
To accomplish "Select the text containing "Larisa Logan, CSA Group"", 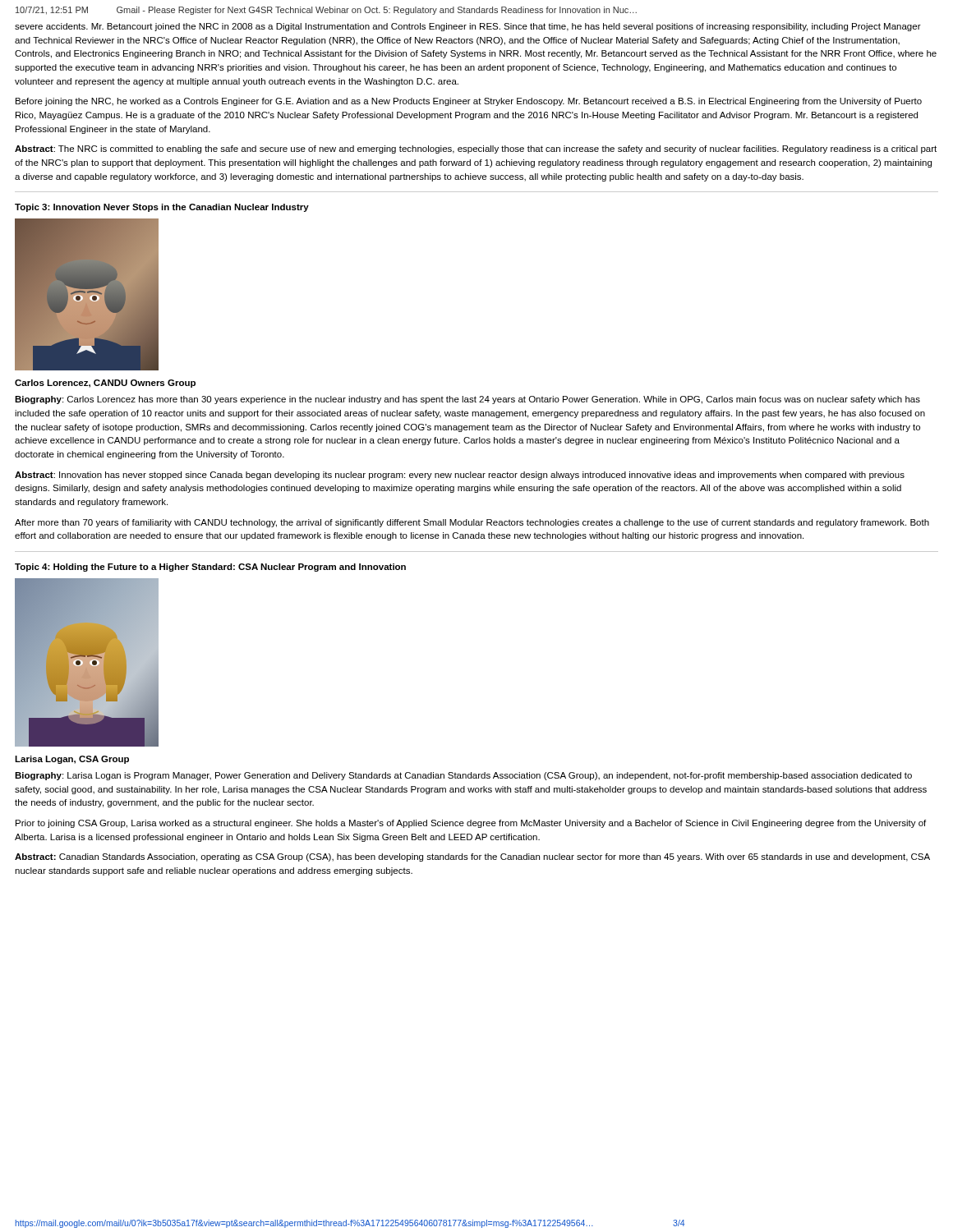I will tap(72, 759).
